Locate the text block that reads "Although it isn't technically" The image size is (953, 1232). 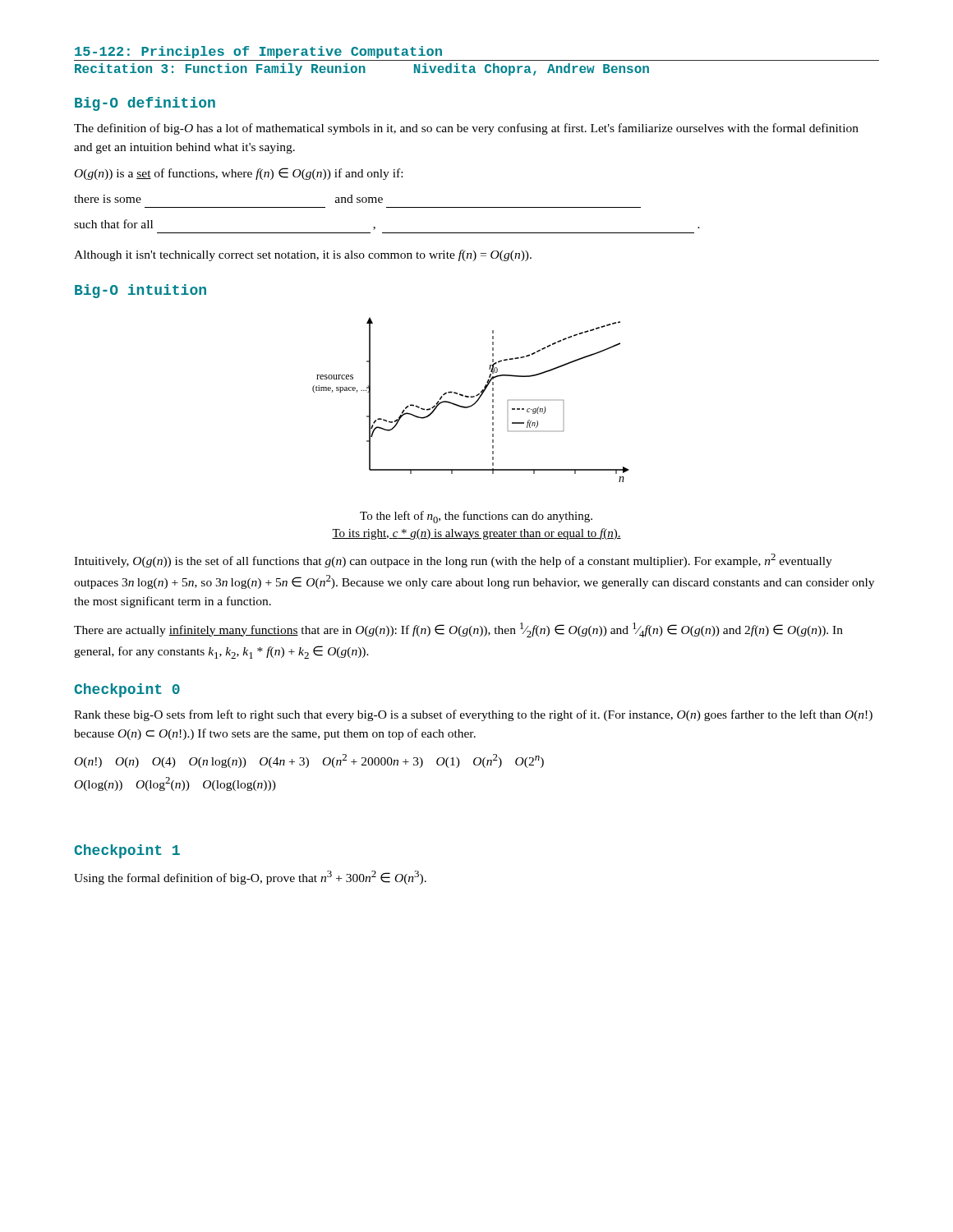(x=476, y=254)
